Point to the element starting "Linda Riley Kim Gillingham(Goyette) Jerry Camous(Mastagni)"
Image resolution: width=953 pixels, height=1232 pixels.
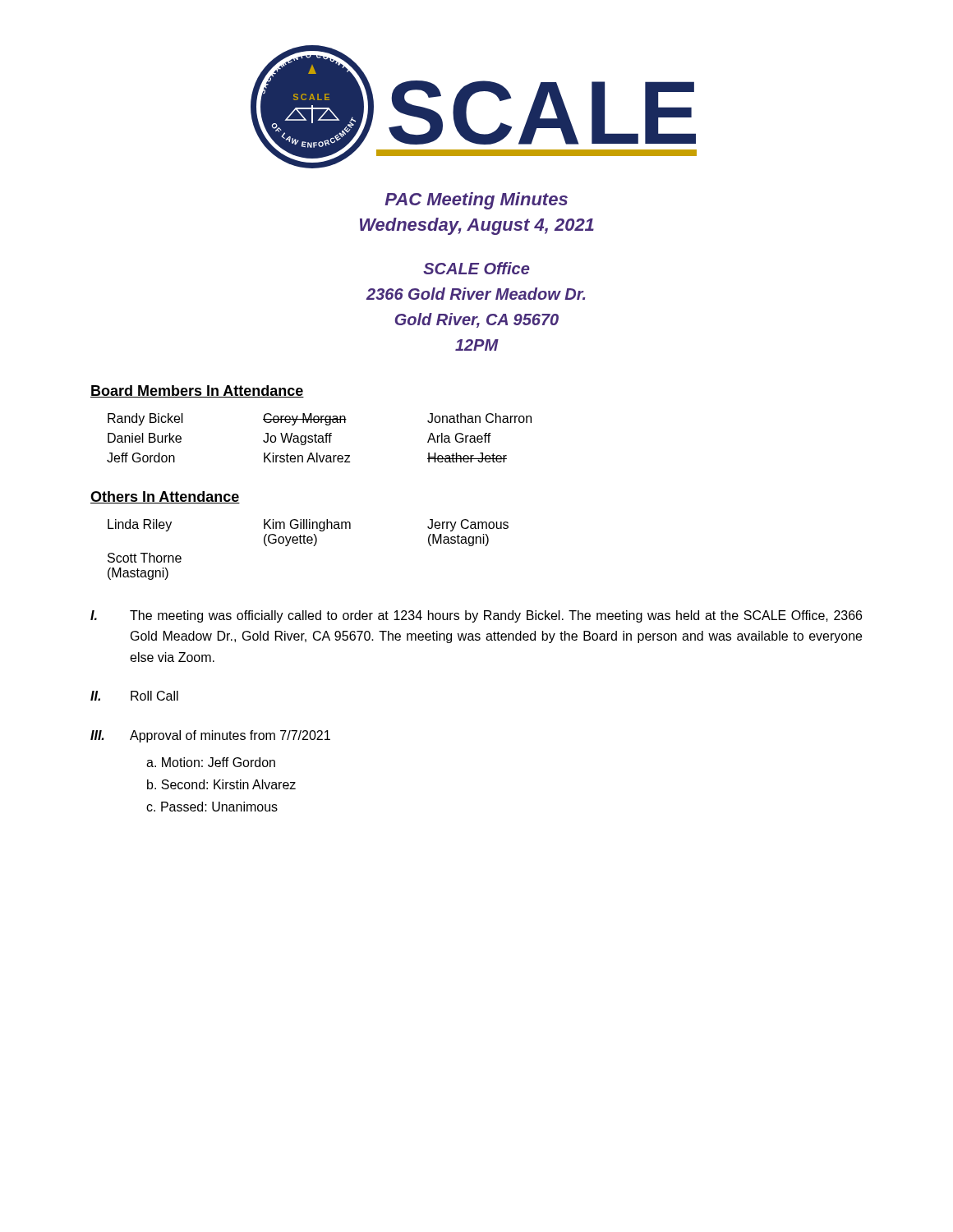476,549
